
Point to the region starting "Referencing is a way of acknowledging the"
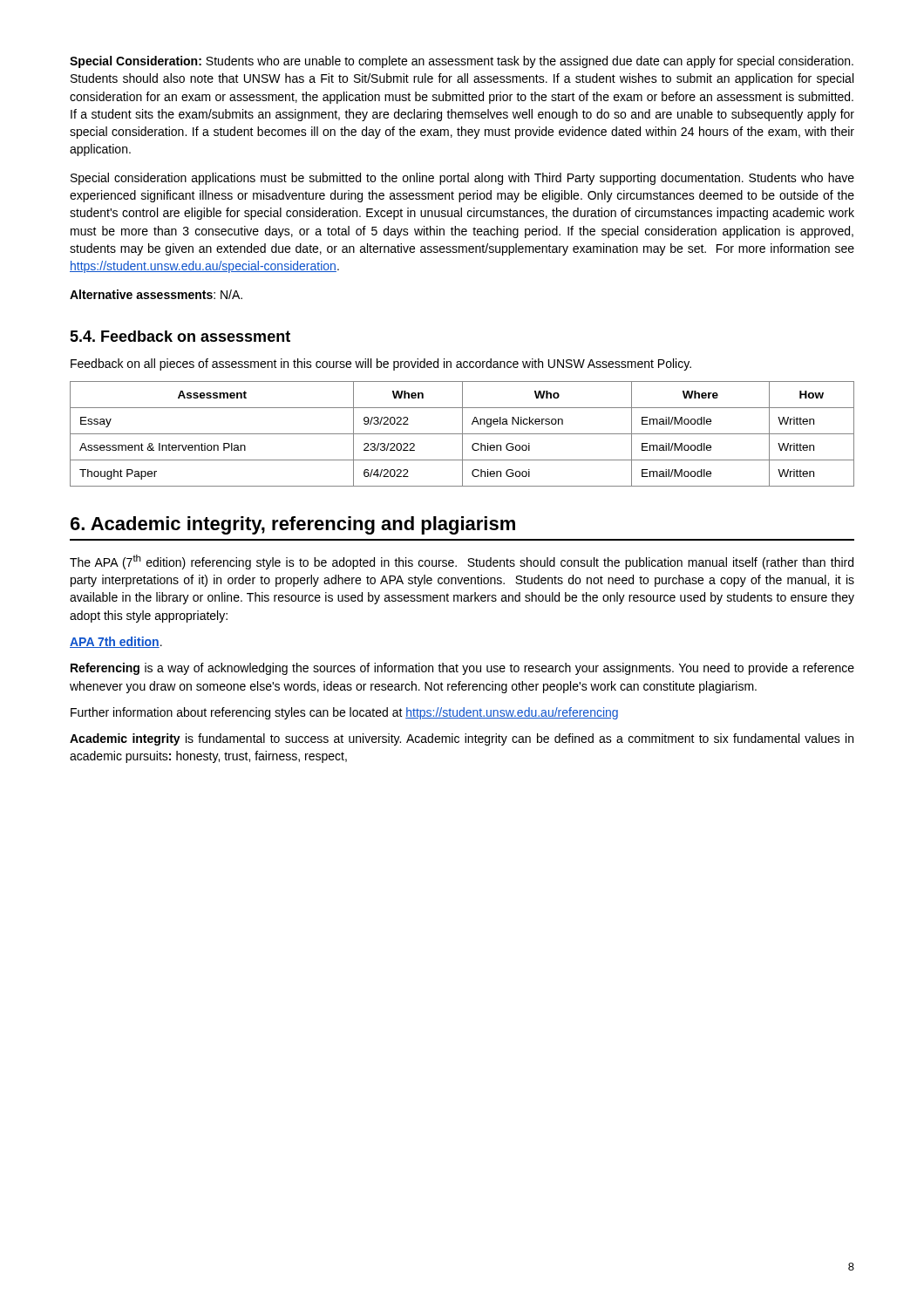pos(462,677)
